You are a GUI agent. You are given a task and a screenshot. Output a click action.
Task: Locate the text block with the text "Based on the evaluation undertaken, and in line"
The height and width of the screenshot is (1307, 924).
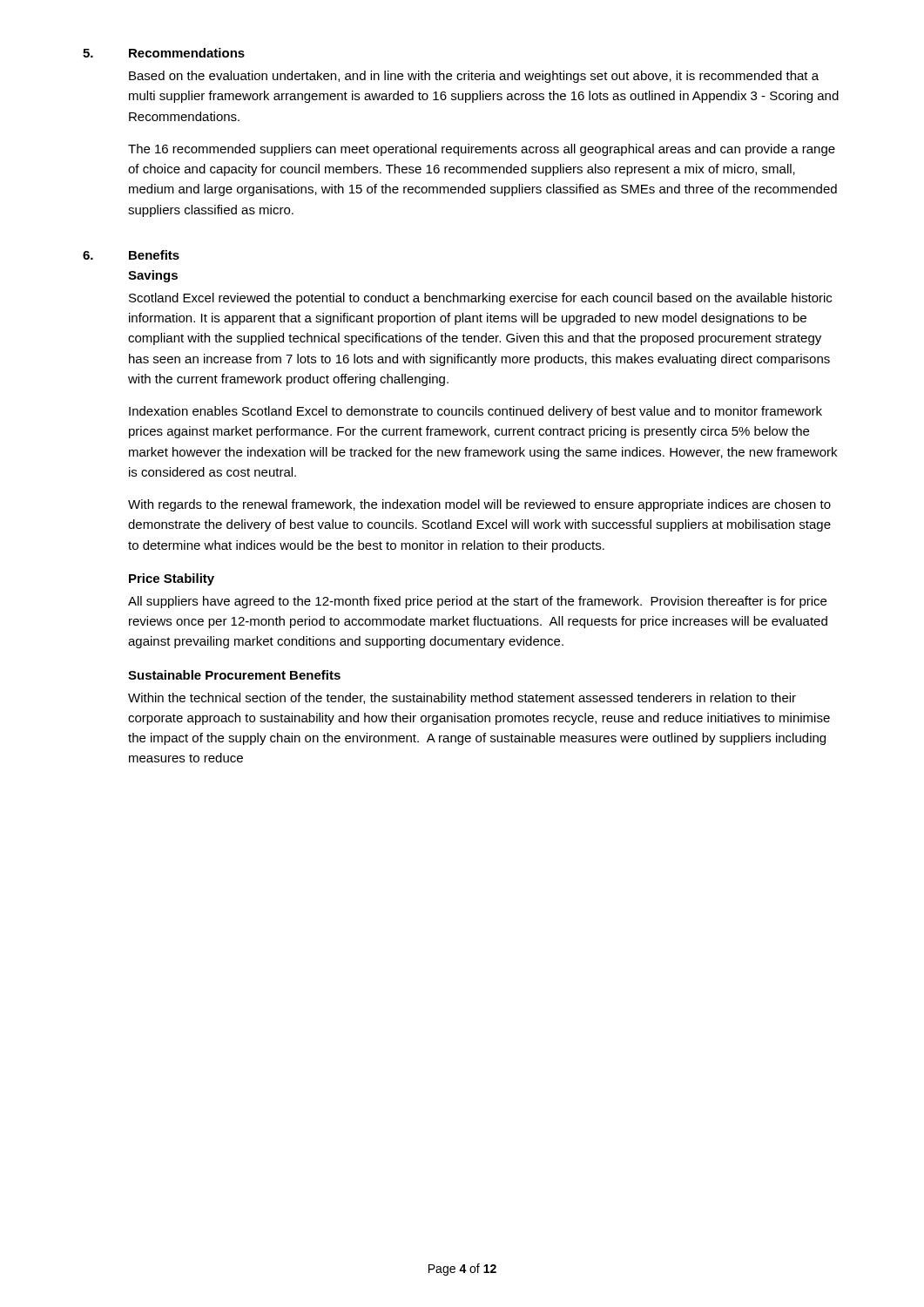[483, 96]
